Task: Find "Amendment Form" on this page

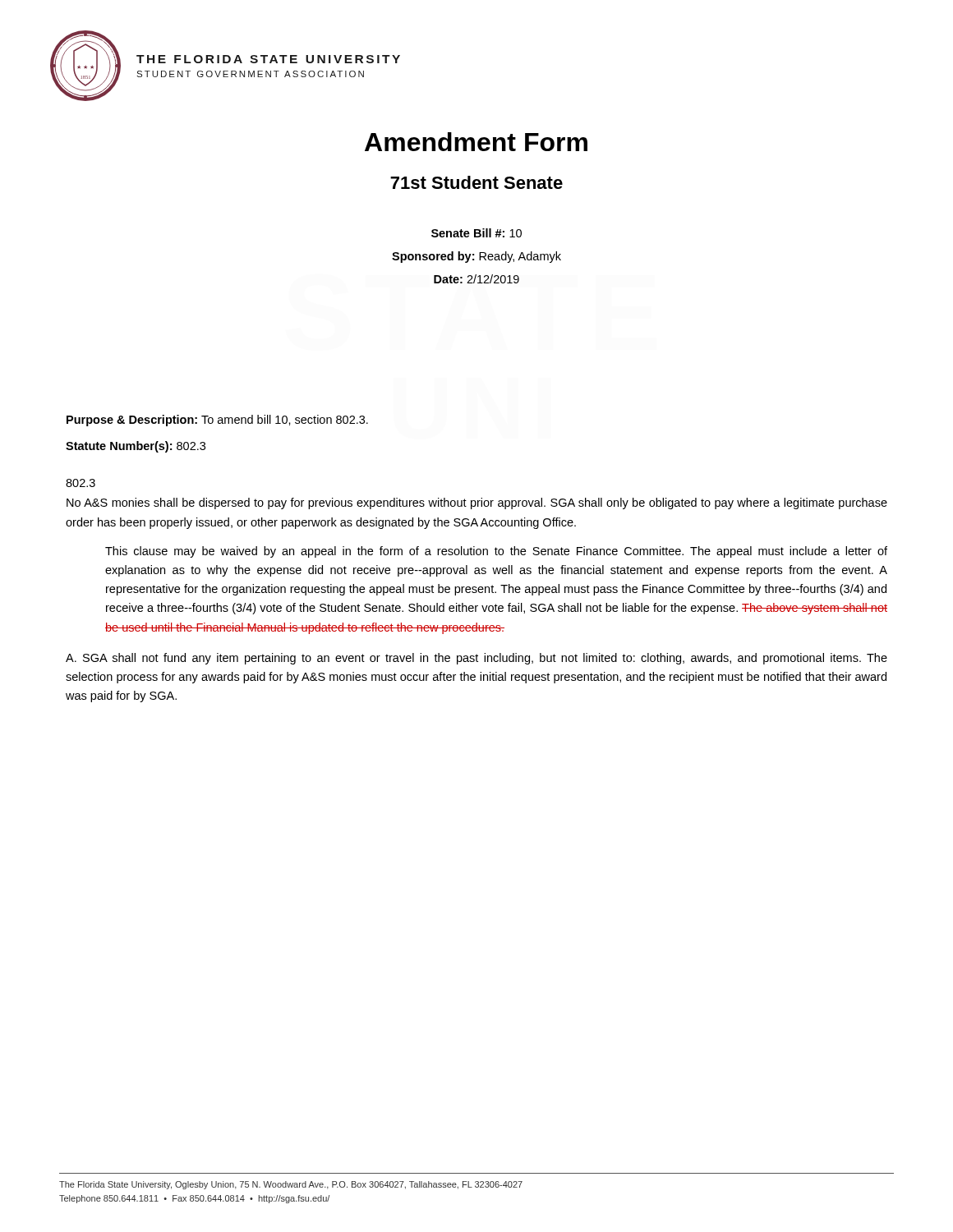Action: (x=476, y=142)
